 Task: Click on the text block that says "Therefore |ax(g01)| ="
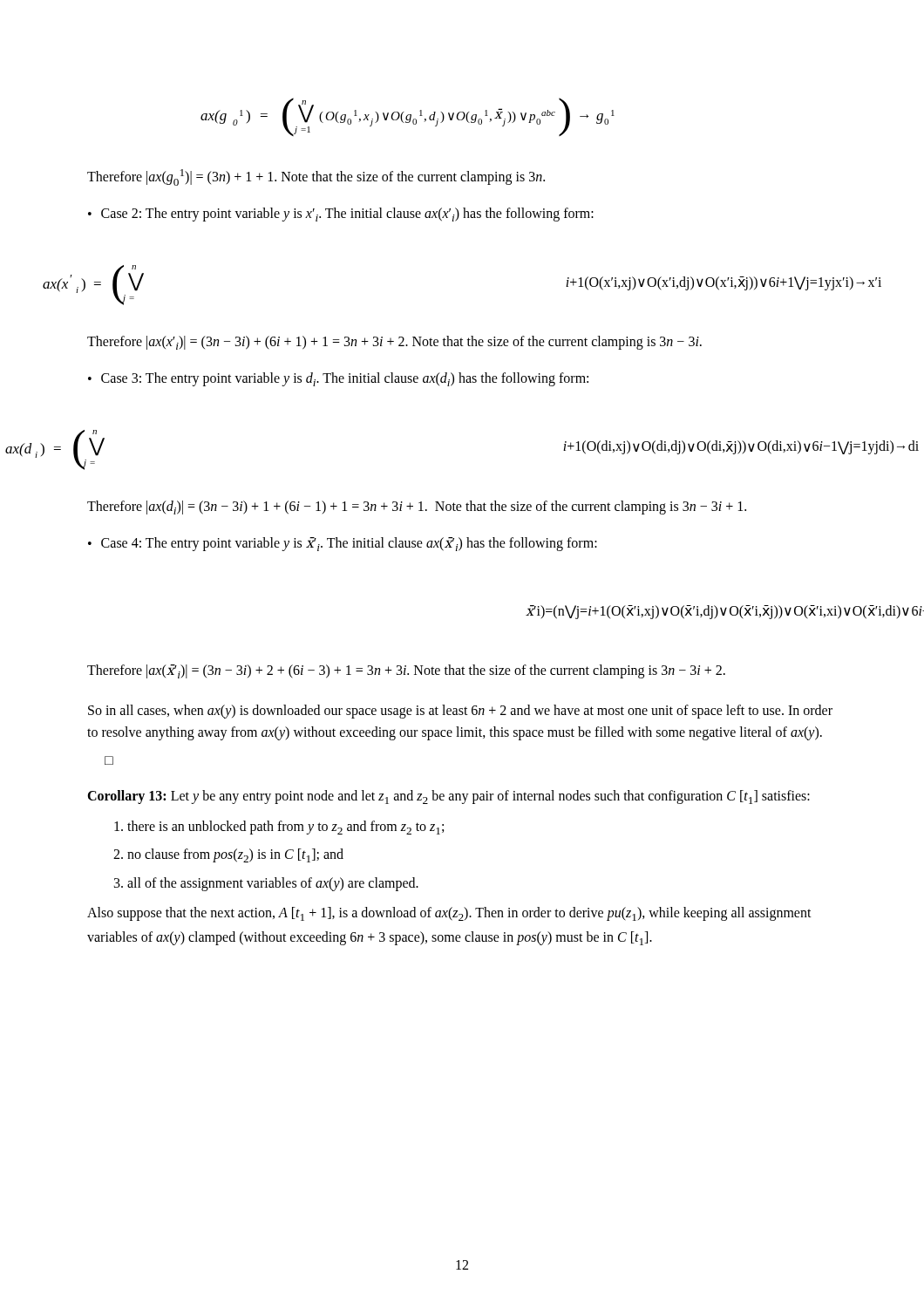tap(317, 177)
